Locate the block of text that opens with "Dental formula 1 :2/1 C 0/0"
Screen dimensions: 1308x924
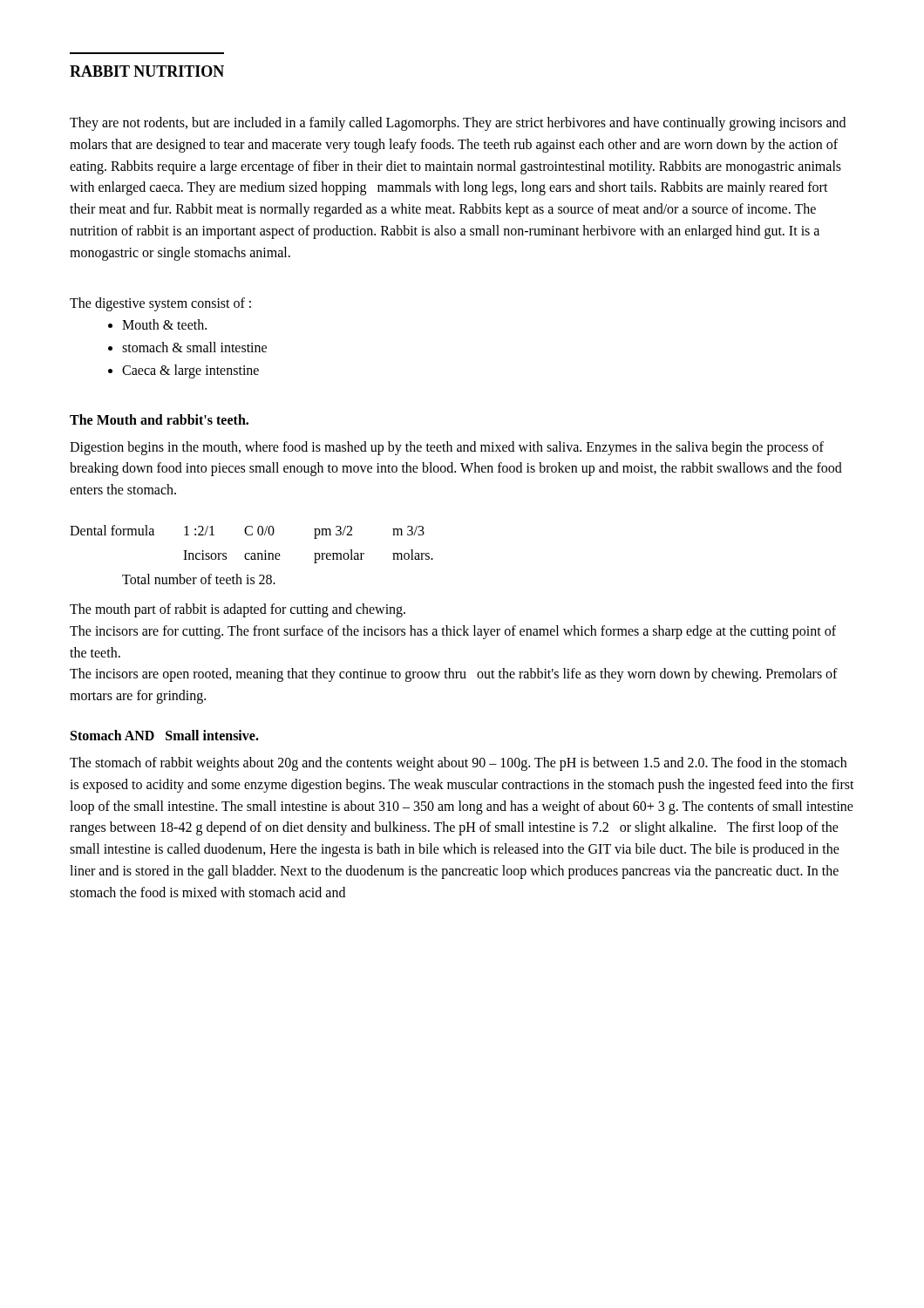coord(247,532)
